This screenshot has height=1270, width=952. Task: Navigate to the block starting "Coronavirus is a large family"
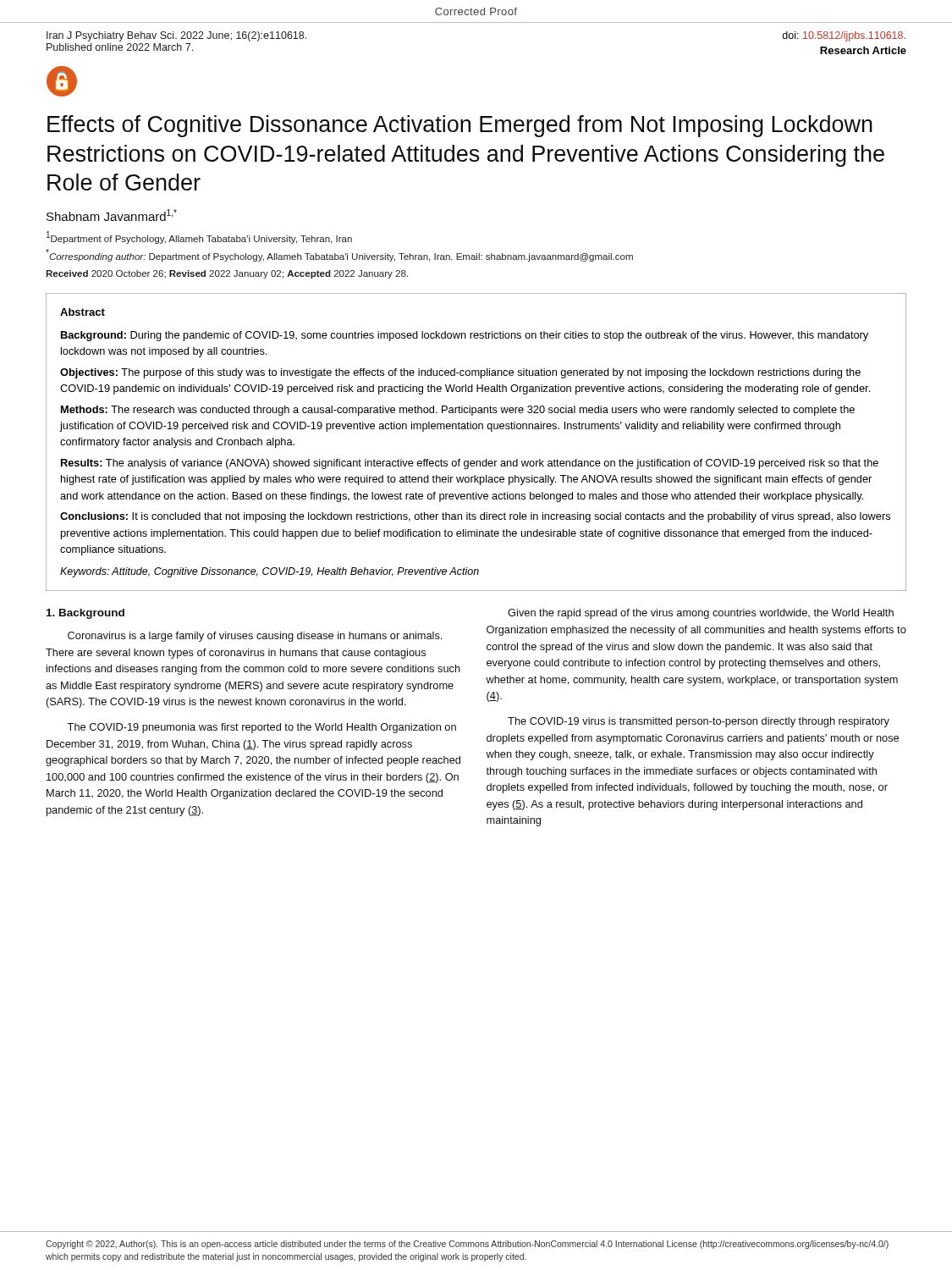coord(253,669)
